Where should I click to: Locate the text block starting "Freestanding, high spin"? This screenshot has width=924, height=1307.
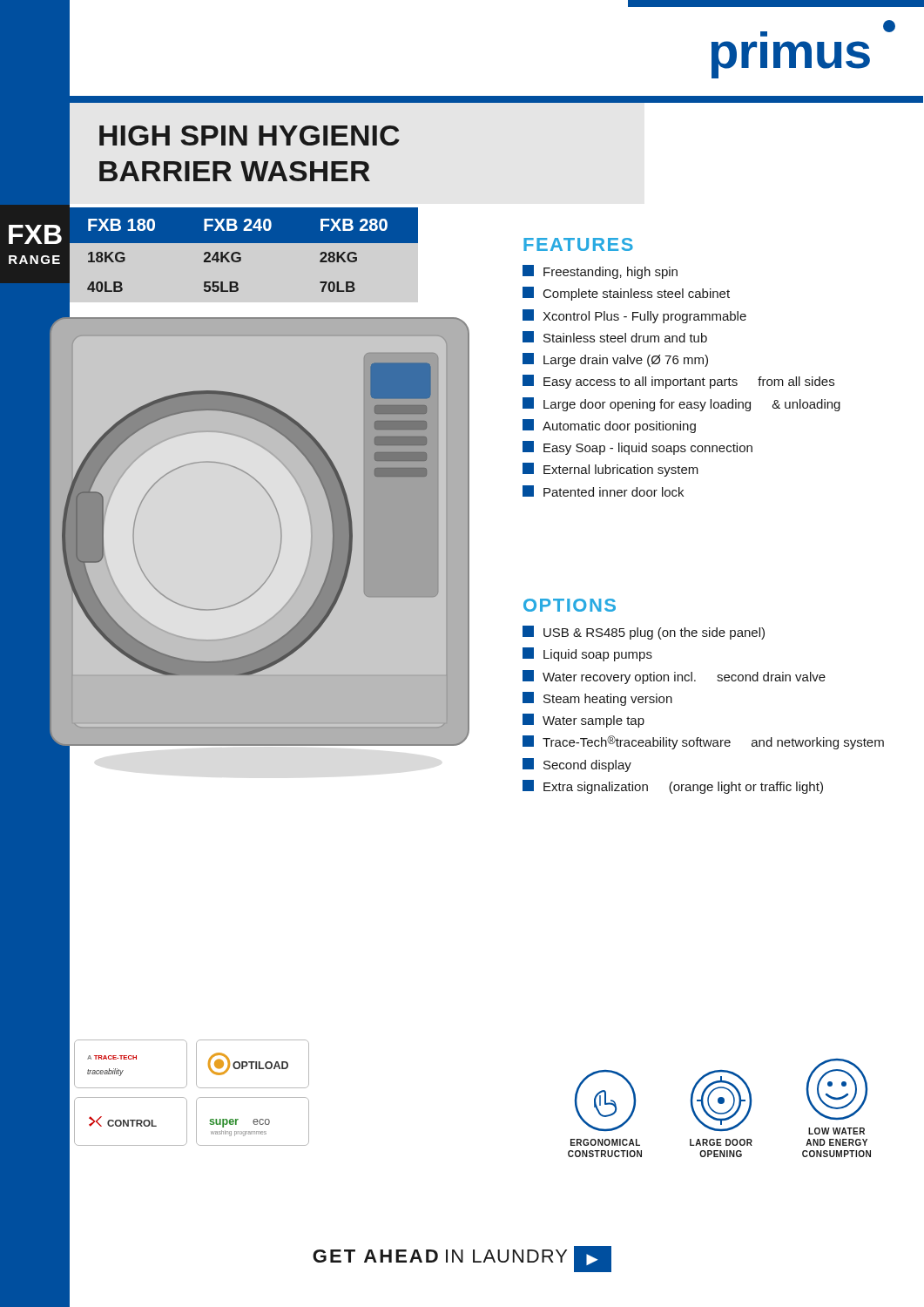600,271
